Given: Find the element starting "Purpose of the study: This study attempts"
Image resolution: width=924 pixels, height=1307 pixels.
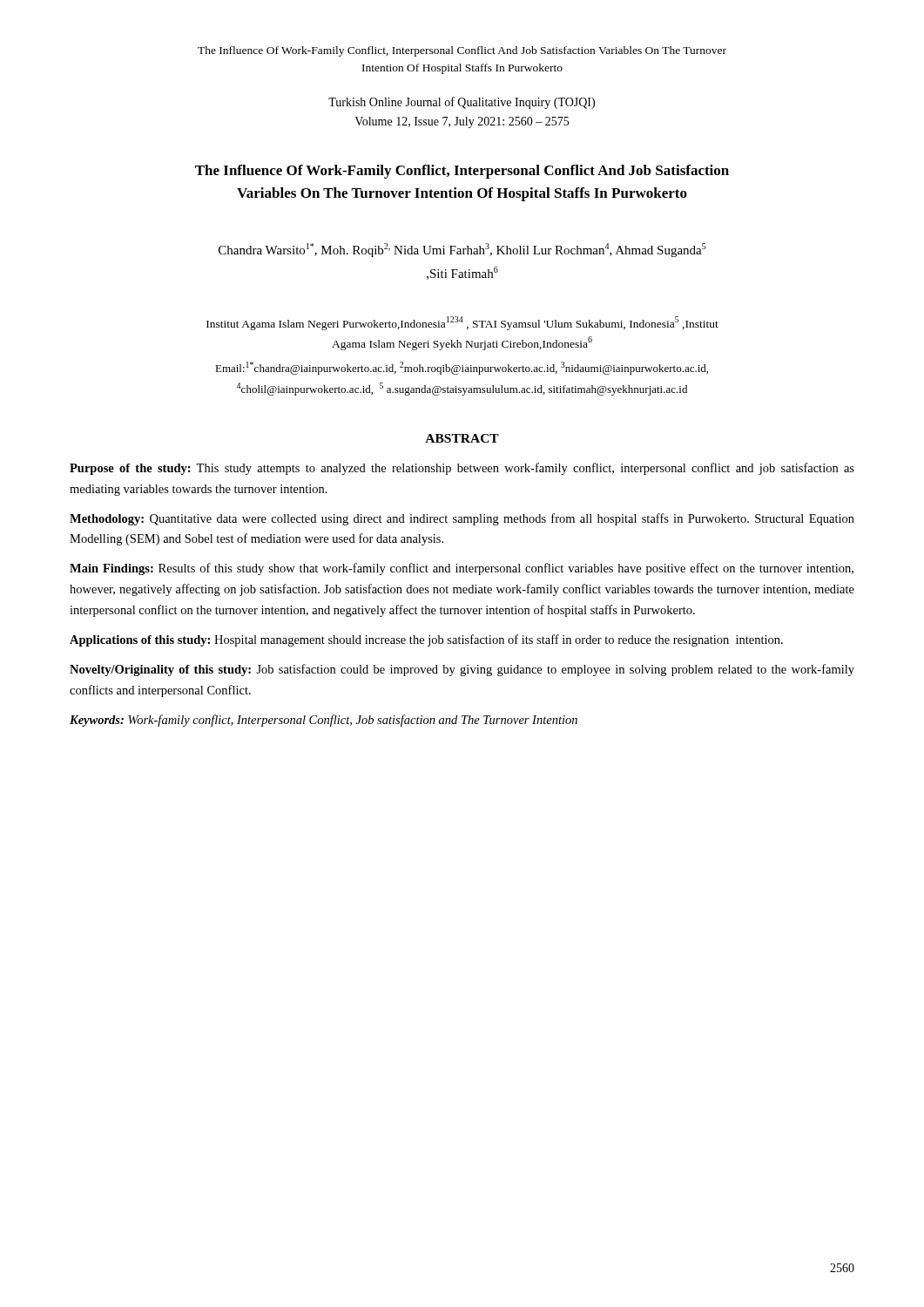Looking at the screenshot, I should [x=462, y=580].
